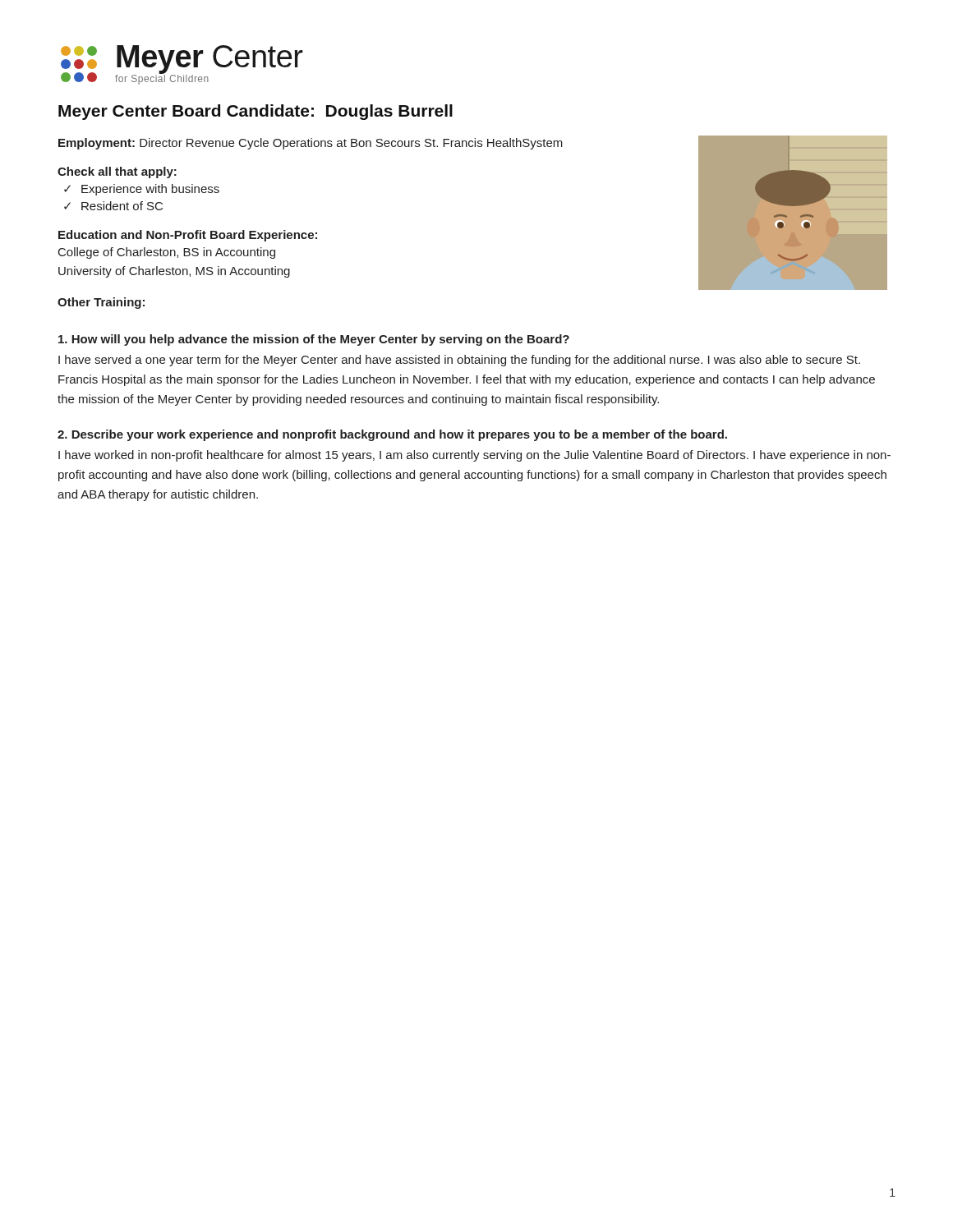Point to "Resident of SC"
Screen dimensions: 1232x953
[122, 206]
